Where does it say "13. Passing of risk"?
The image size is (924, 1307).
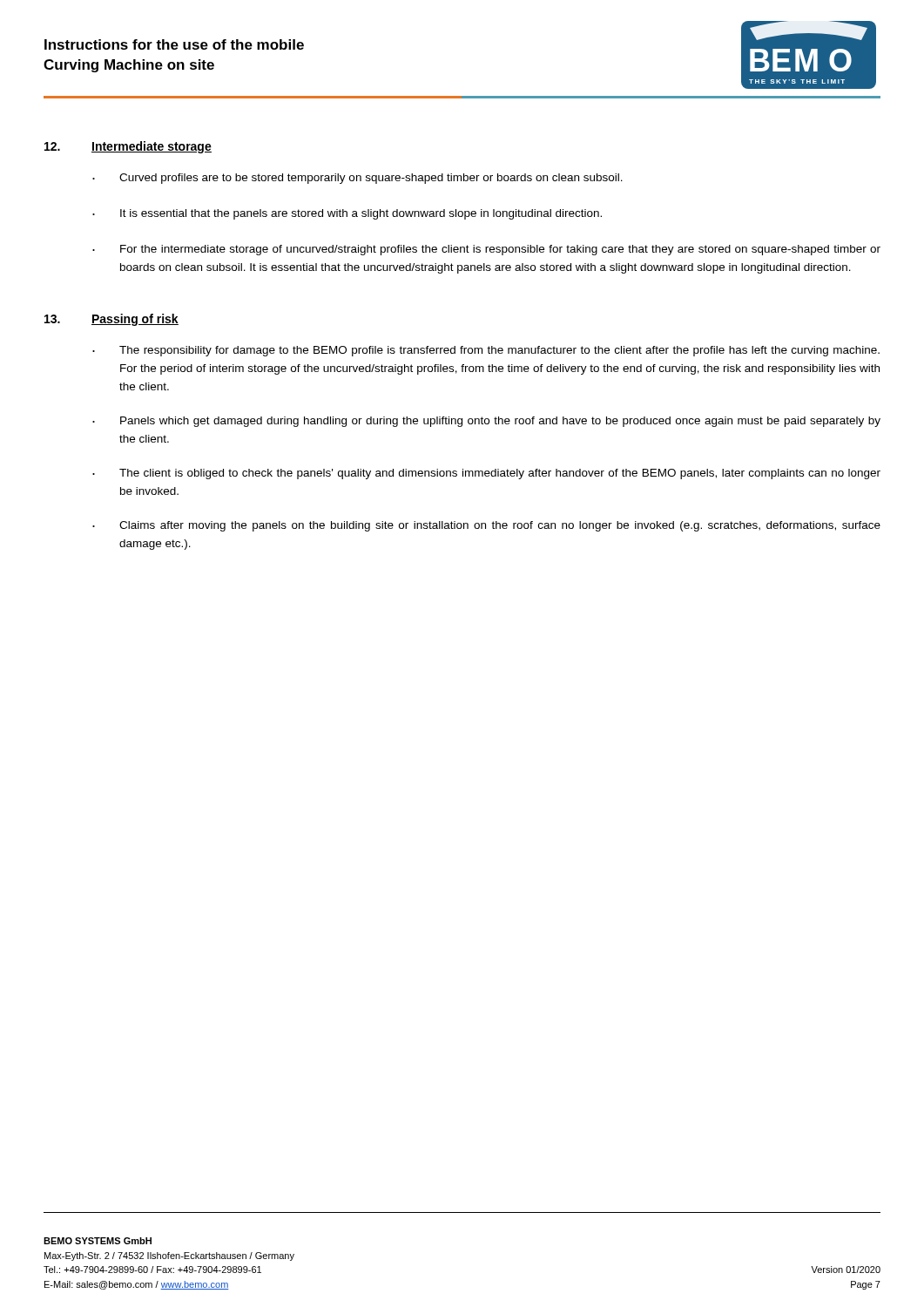pos(111,319)
